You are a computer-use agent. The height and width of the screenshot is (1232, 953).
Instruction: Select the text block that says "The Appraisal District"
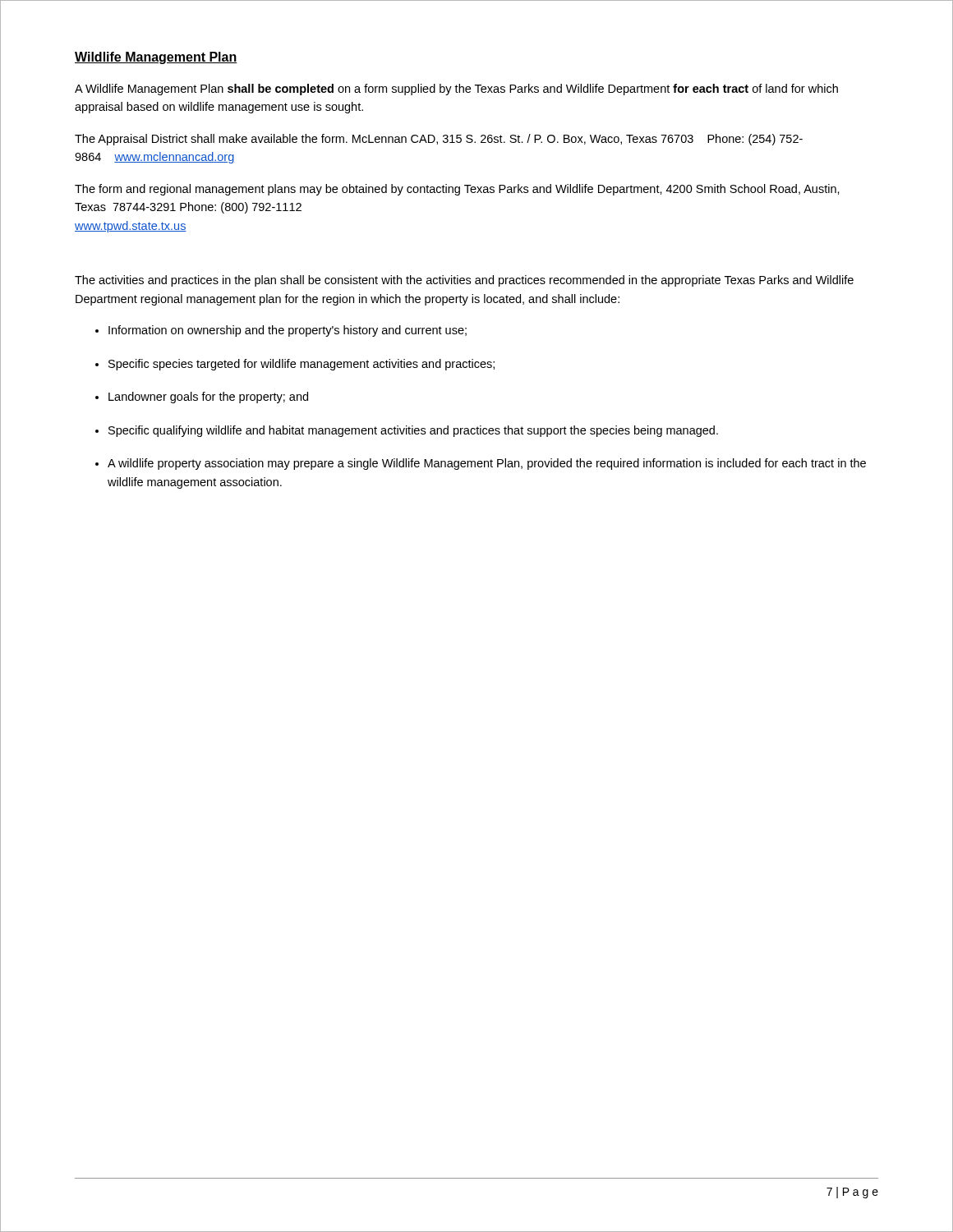click(439, 148)
